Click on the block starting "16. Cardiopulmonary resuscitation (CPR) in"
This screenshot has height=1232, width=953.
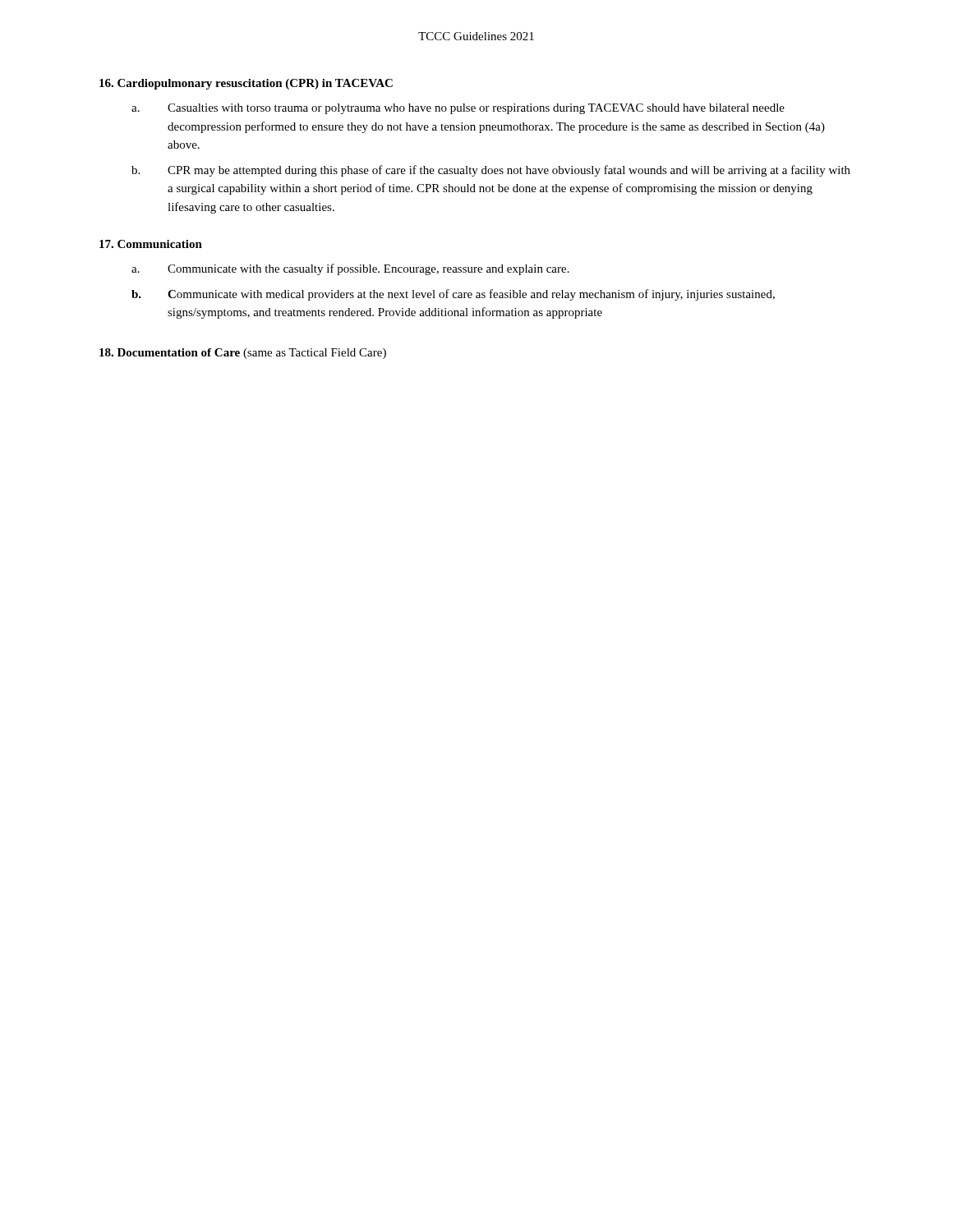point(246,83)
